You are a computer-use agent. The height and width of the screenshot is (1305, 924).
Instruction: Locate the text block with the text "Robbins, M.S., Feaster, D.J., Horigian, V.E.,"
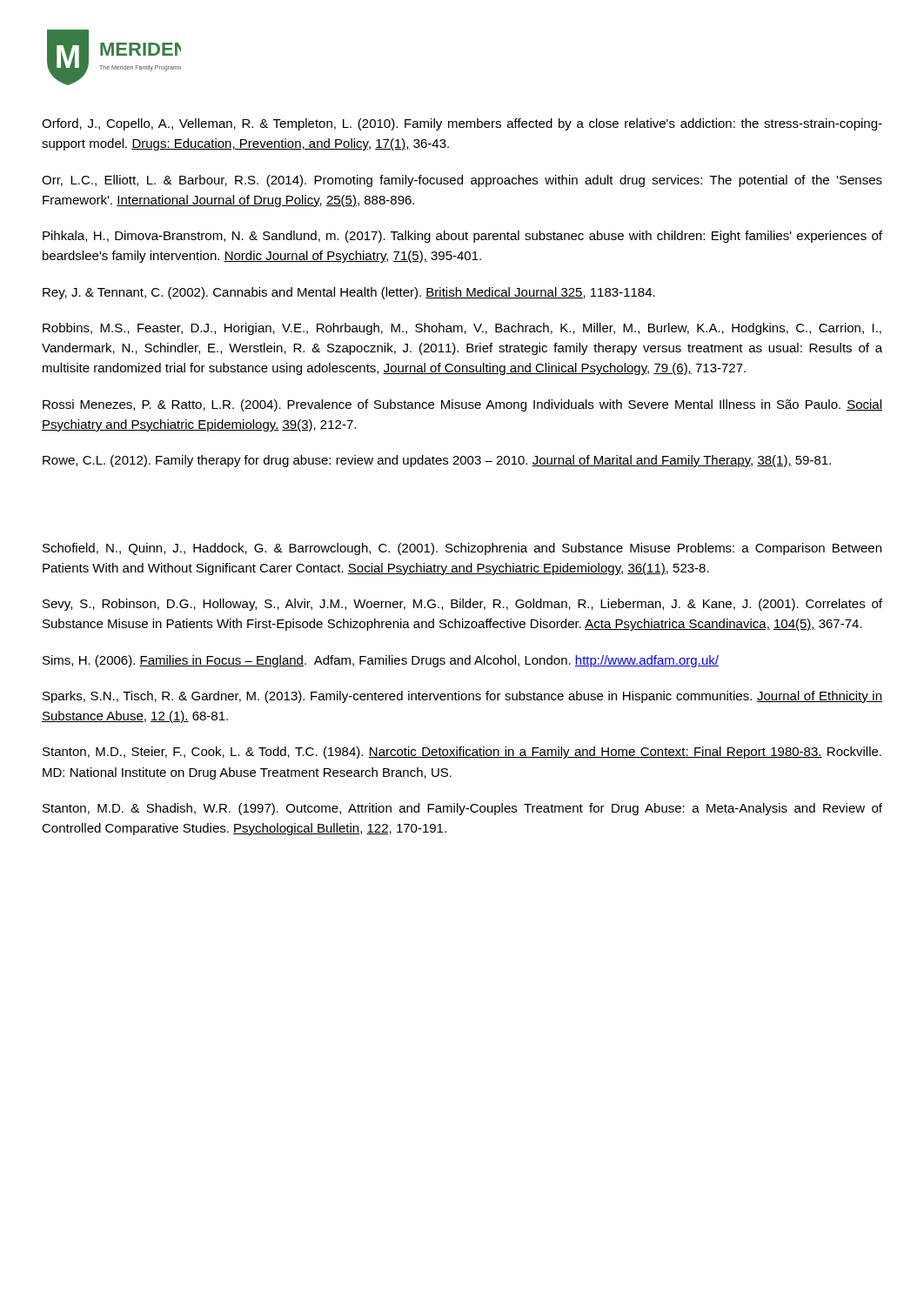(462, 348)
